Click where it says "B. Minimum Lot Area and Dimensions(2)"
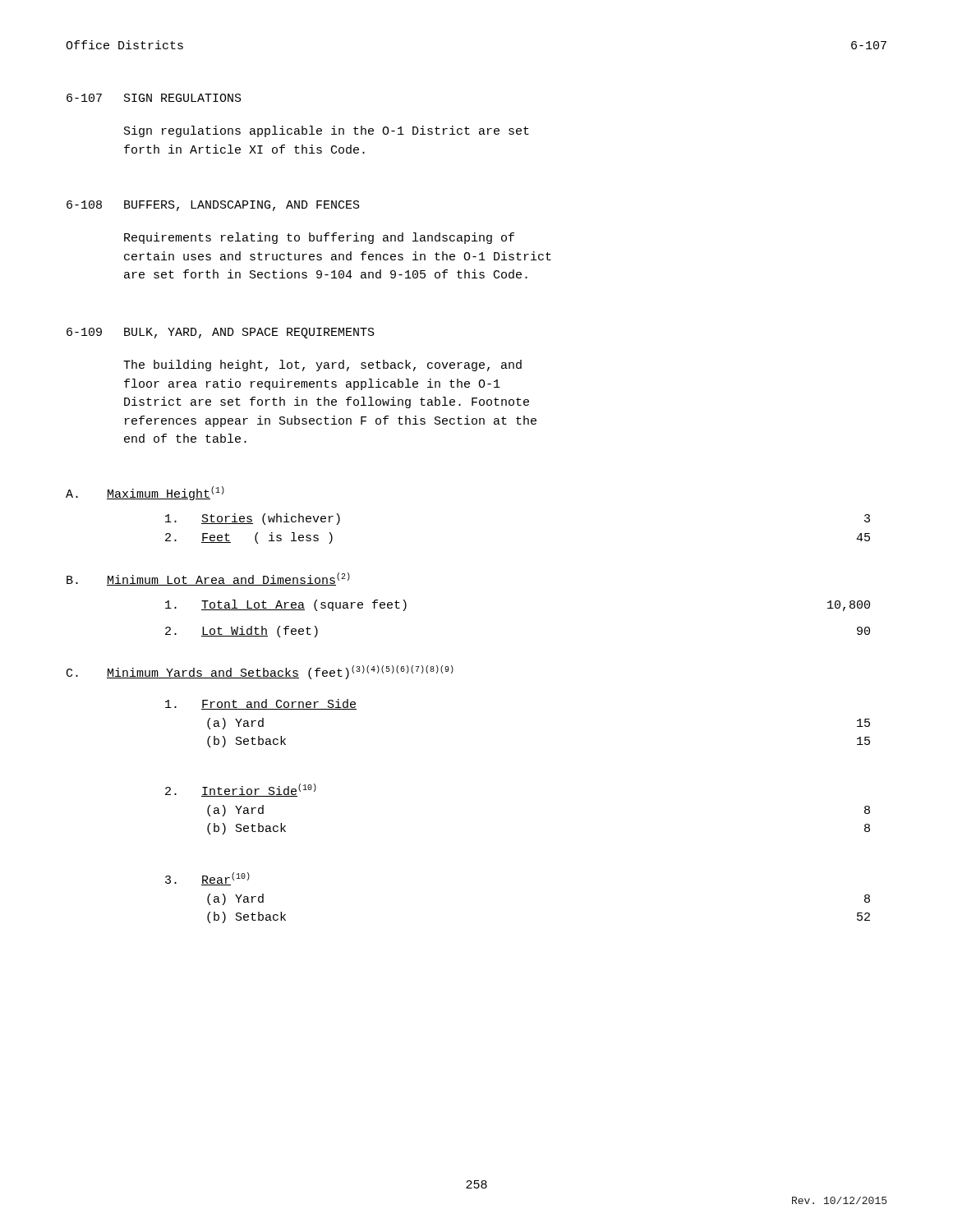The image size is (953, 1232). click(208, 579)
